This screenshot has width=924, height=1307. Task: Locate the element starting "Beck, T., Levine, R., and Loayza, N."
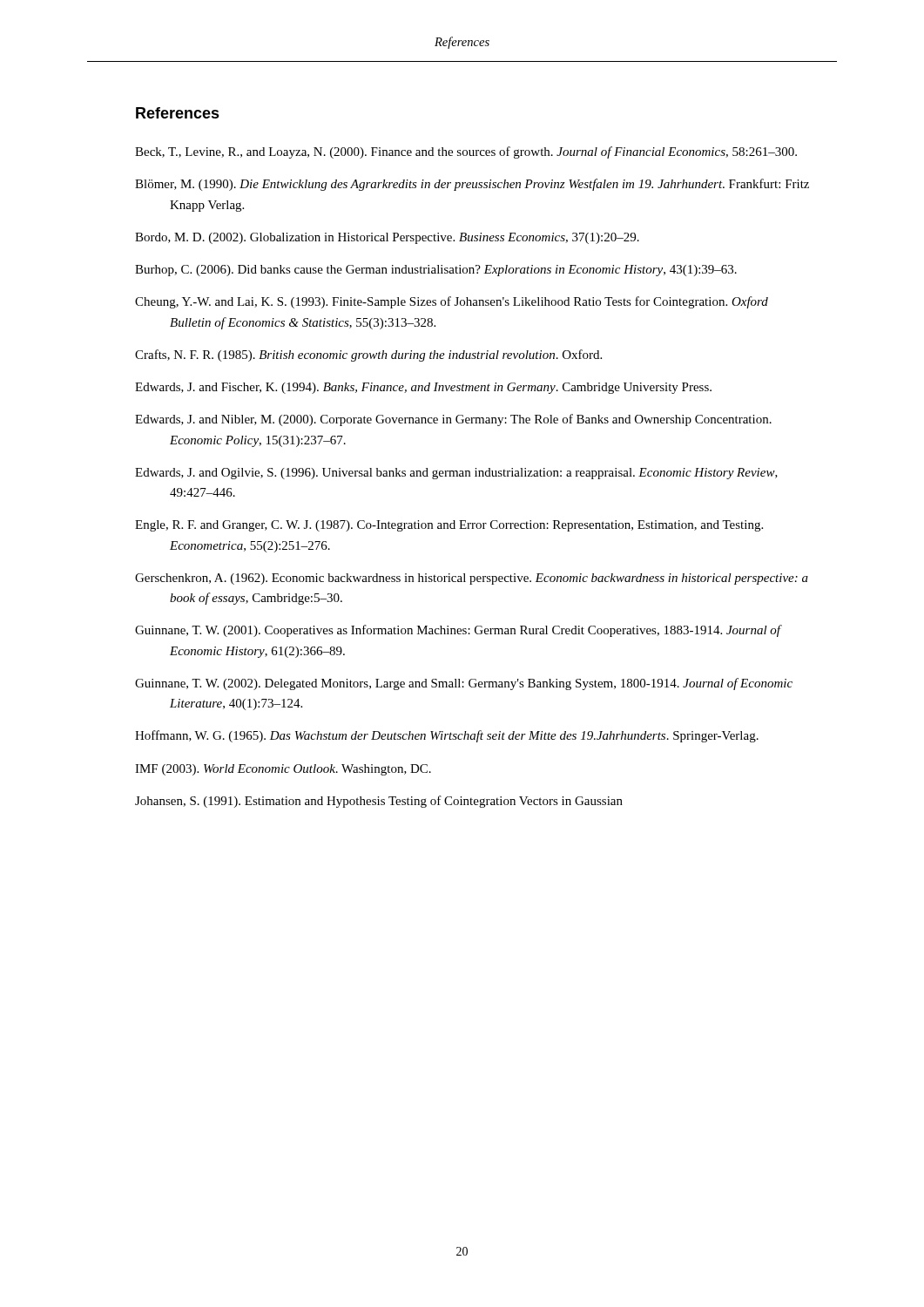(466, 152)
